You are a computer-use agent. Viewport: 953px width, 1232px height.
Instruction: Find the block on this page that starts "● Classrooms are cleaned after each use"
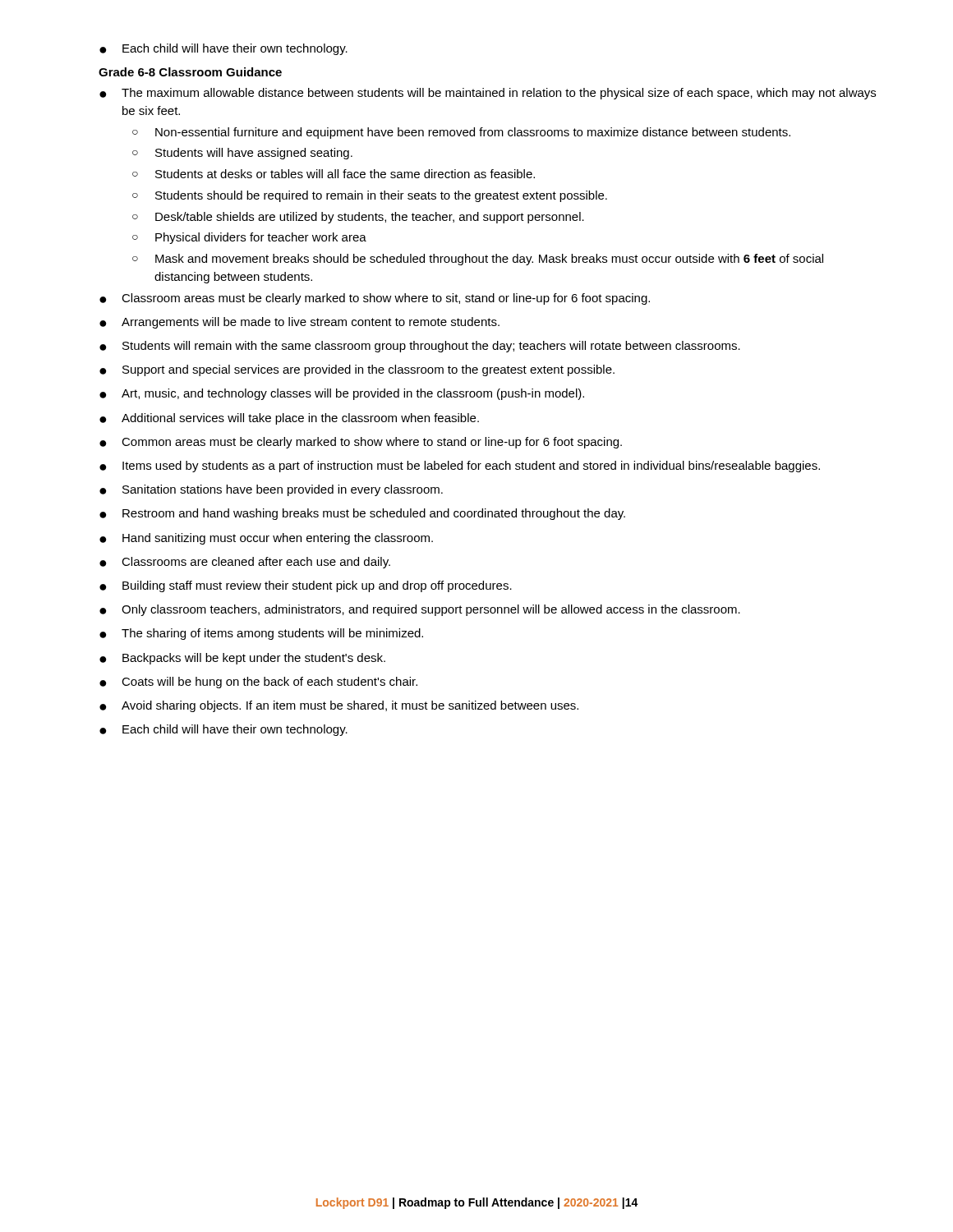point(245,563)
